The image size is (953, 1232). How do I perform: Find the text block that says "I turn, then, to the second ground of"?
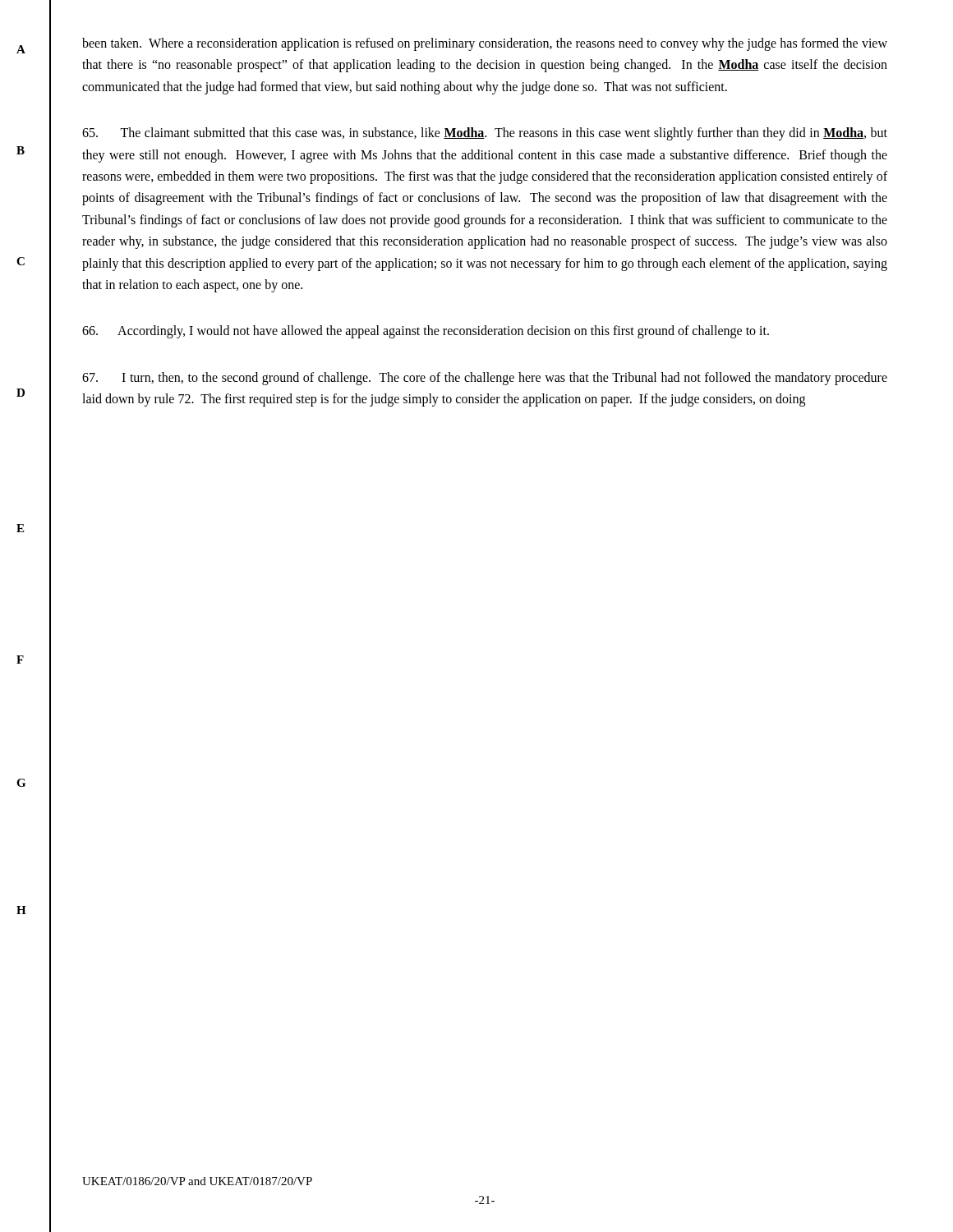(485, 389)
